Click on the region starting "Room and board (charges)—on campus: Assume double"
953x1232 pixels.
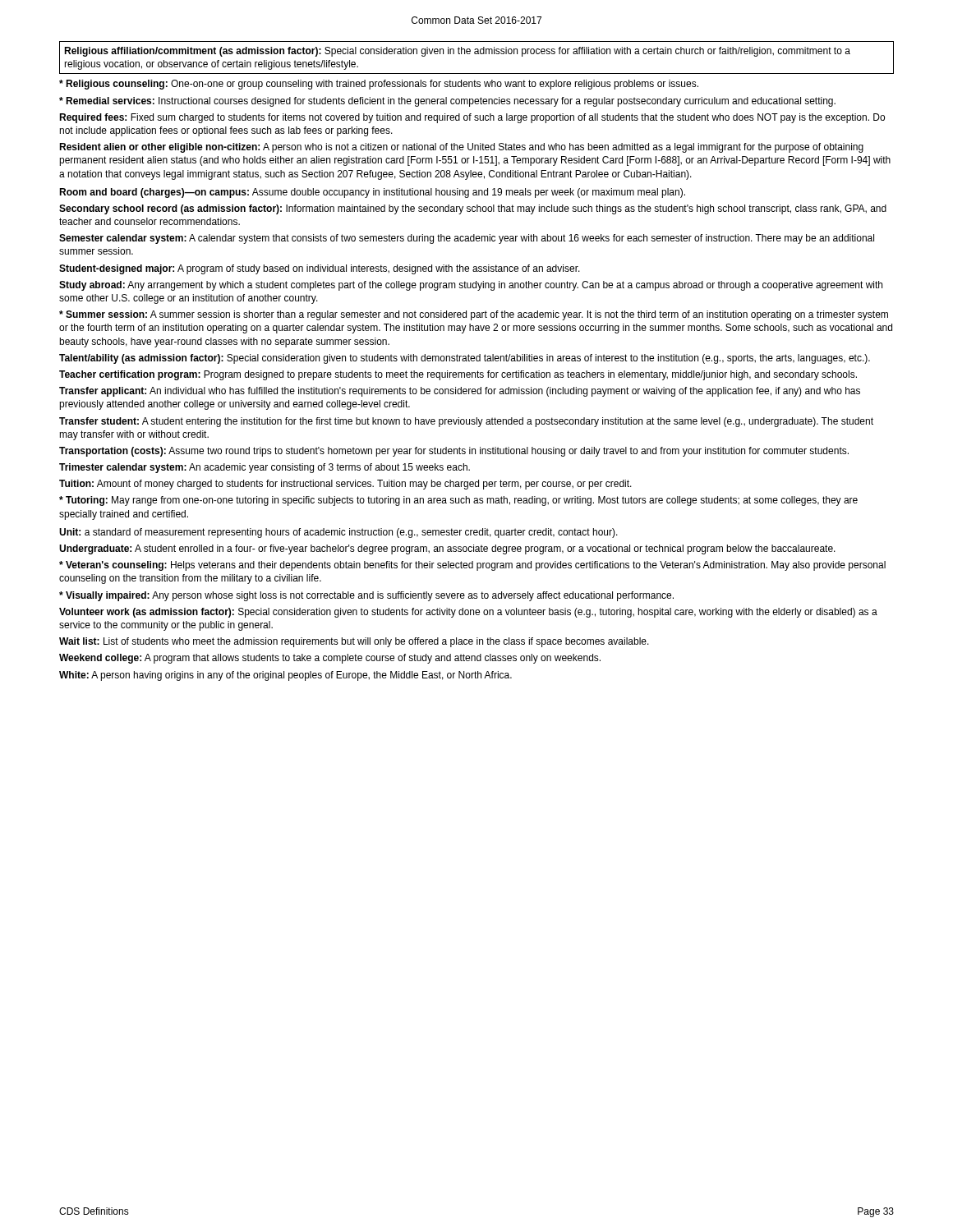[373, 192]
